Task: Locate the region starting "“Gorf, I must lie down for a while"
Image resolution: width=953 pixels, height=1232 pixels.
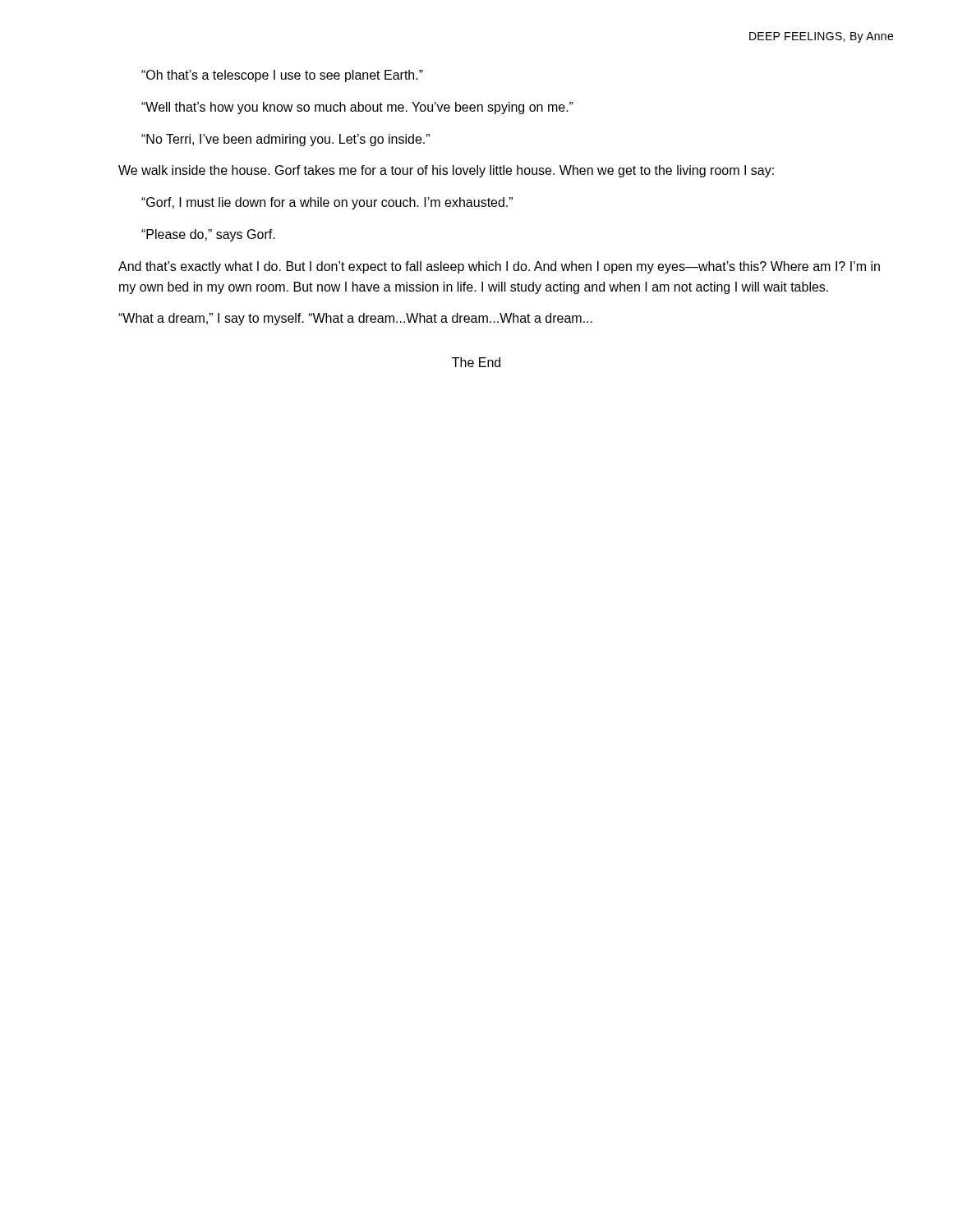Action: coord(327,203)
